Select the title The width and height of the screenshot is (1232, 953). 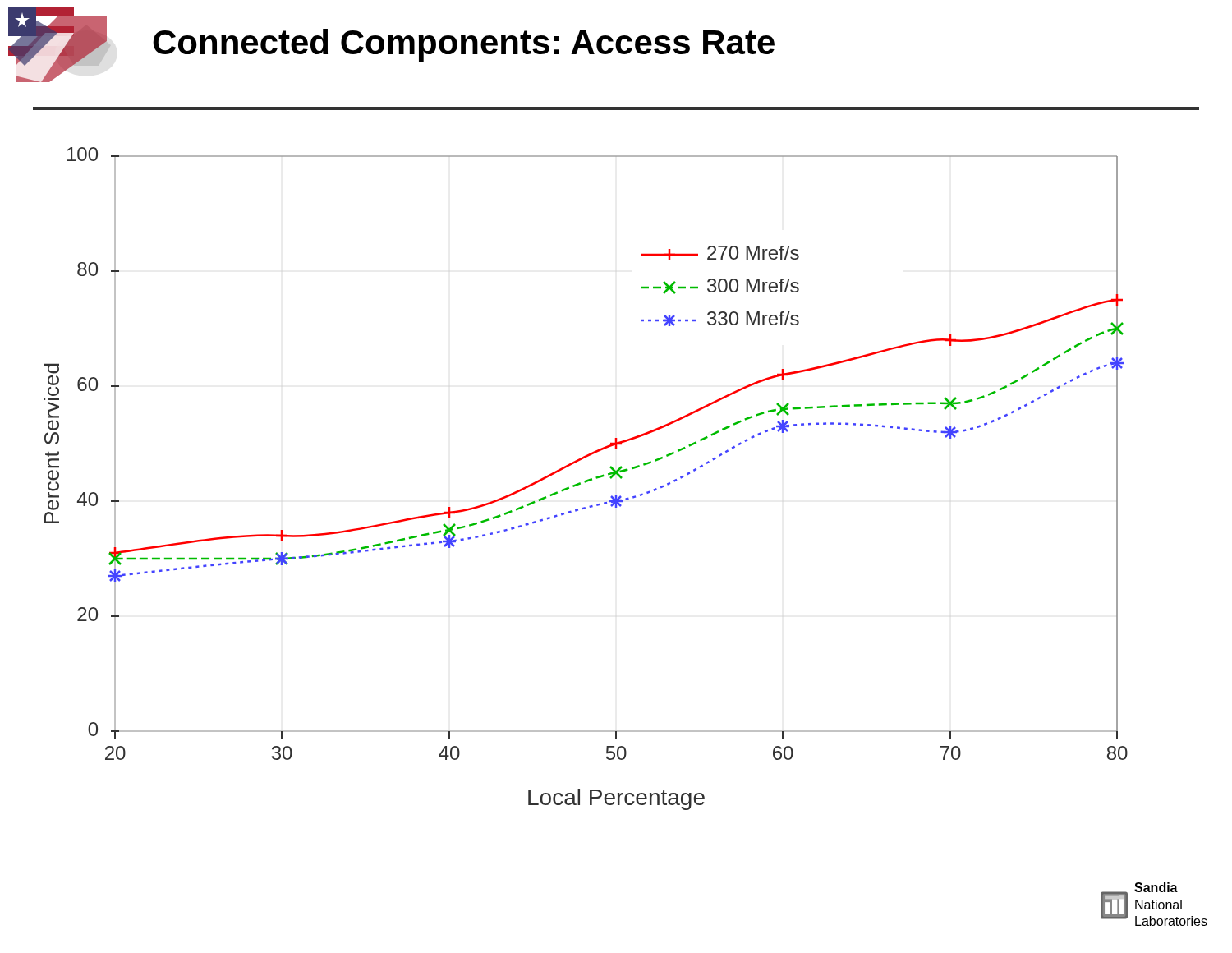pos(604,43)
